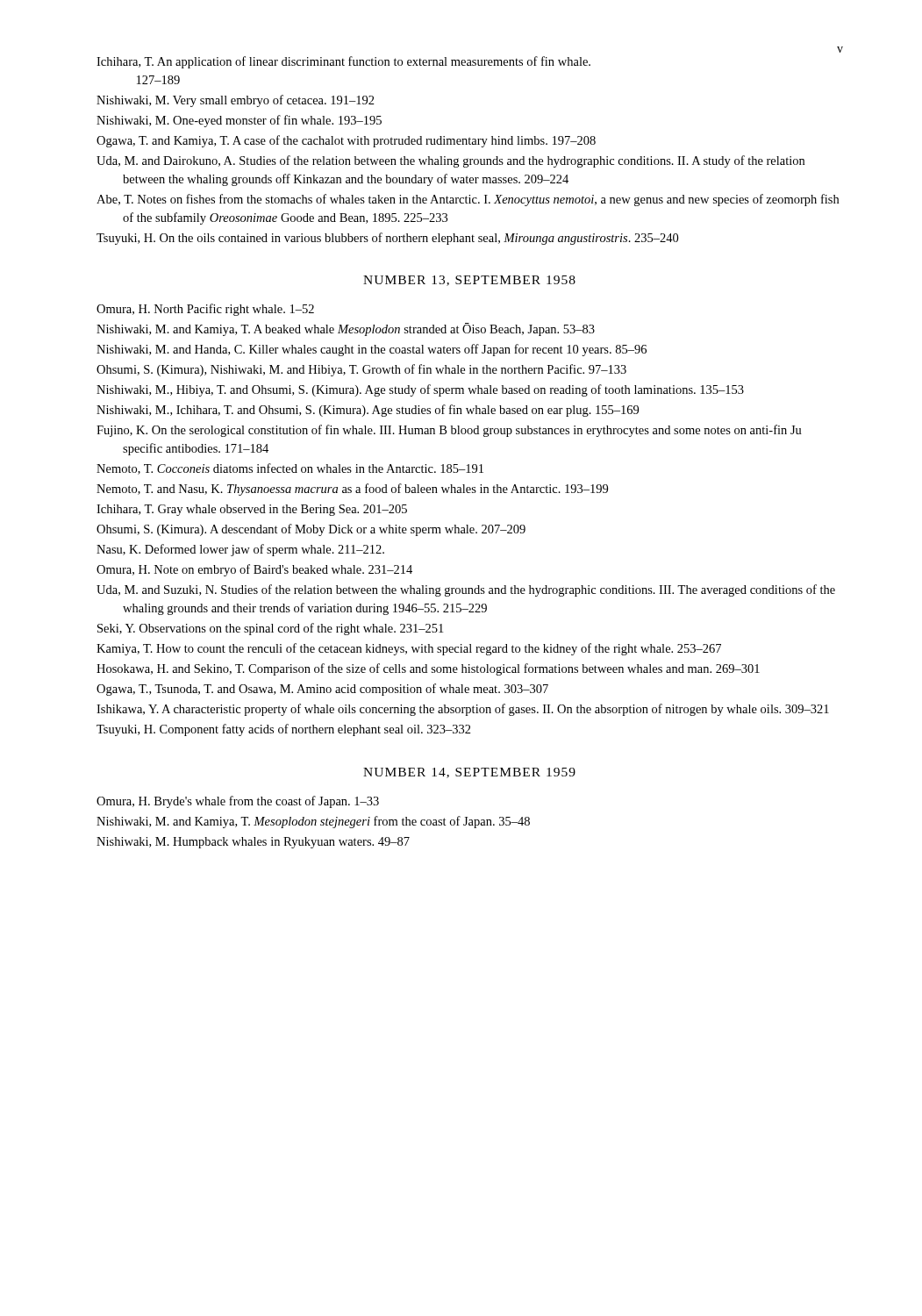Point to the block beginning "Ichihara, T. Gray whale observed"
Image resolution: width=922 pixels, height=1316 pixels.
pyautogui.click(x=252, y=509)
